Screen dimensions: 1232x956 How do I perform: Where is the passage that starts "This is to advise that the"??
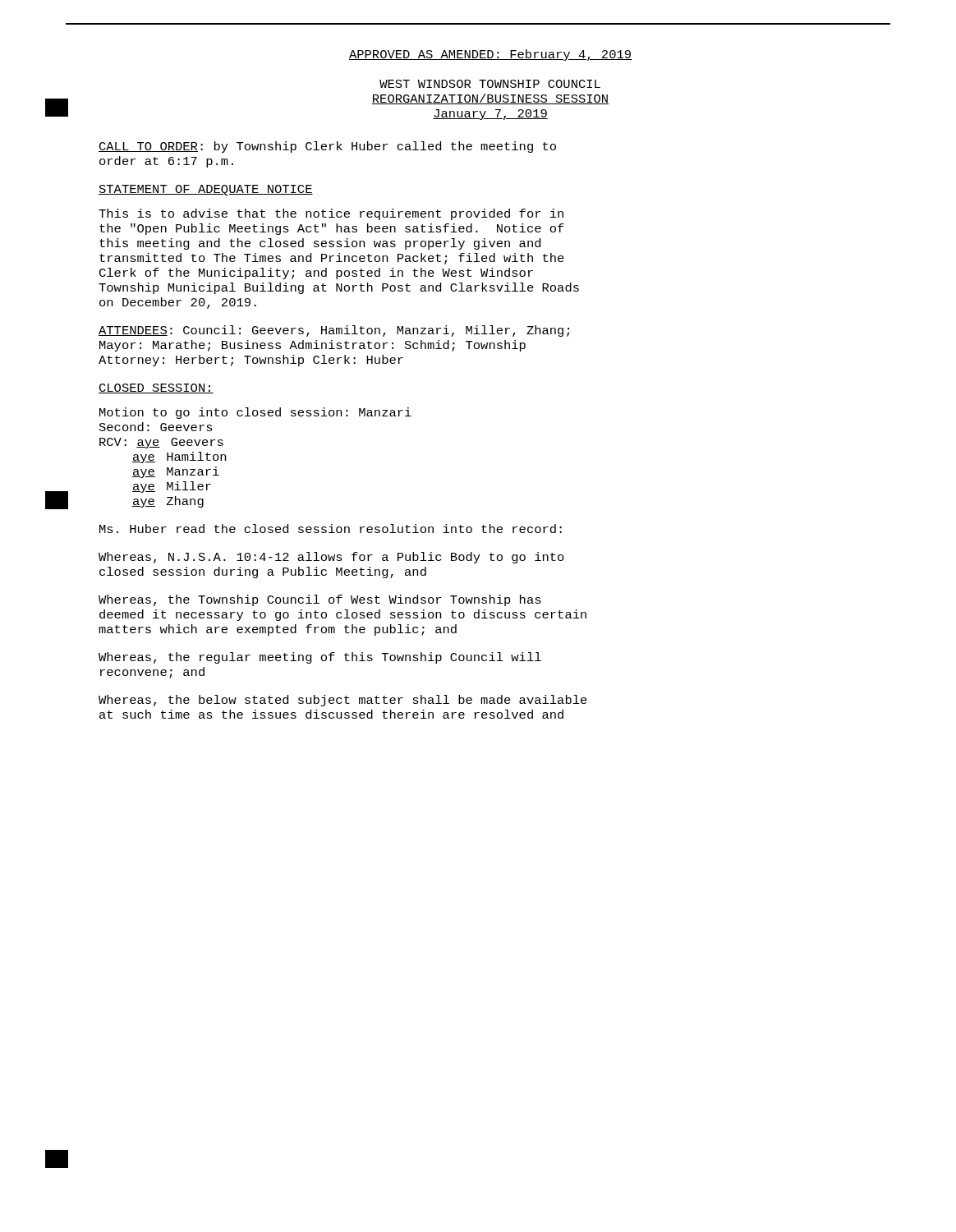[339, 259]
